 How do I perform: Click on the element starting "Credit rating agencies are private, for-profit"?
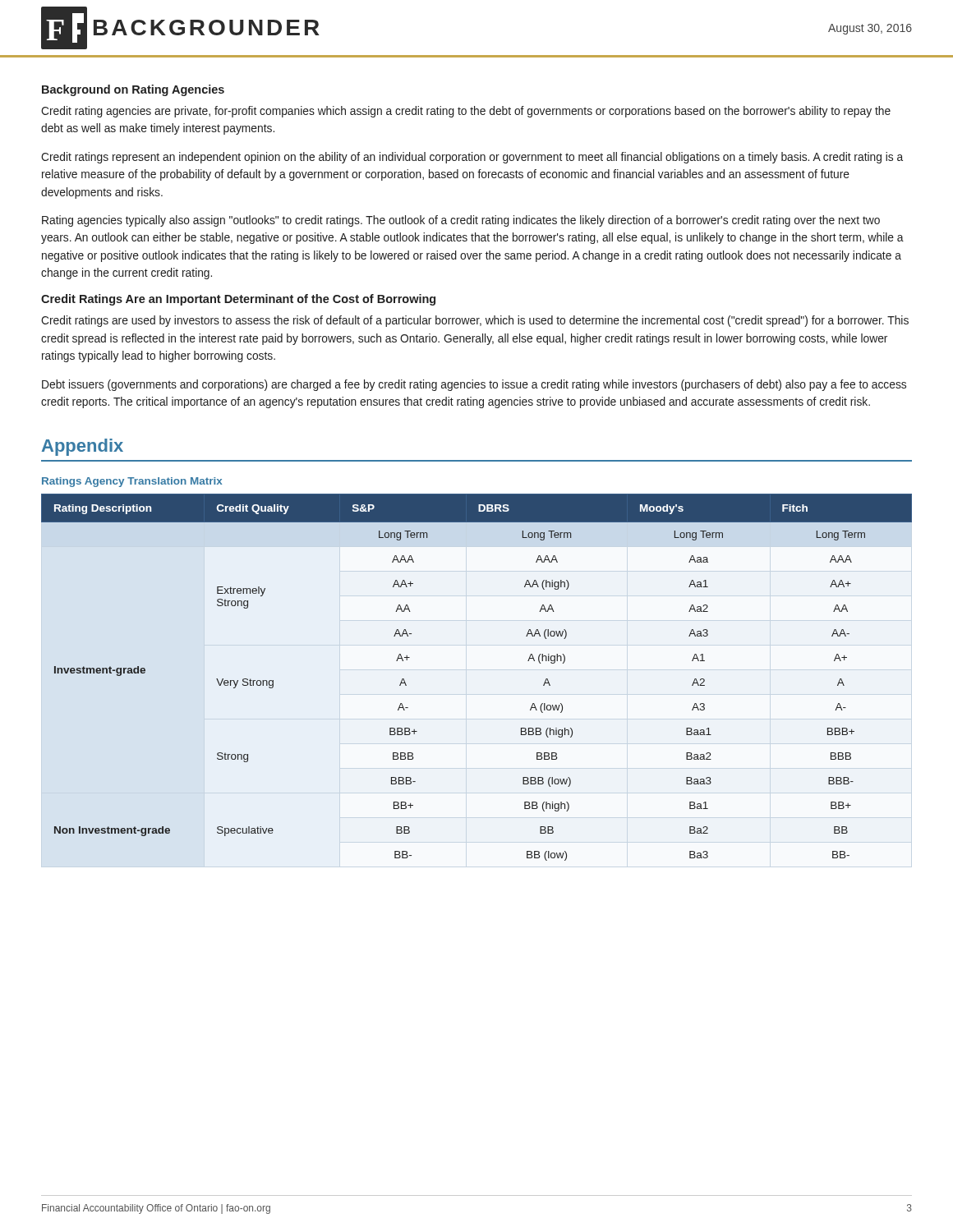pyautogui.click(x=466, y=120)
